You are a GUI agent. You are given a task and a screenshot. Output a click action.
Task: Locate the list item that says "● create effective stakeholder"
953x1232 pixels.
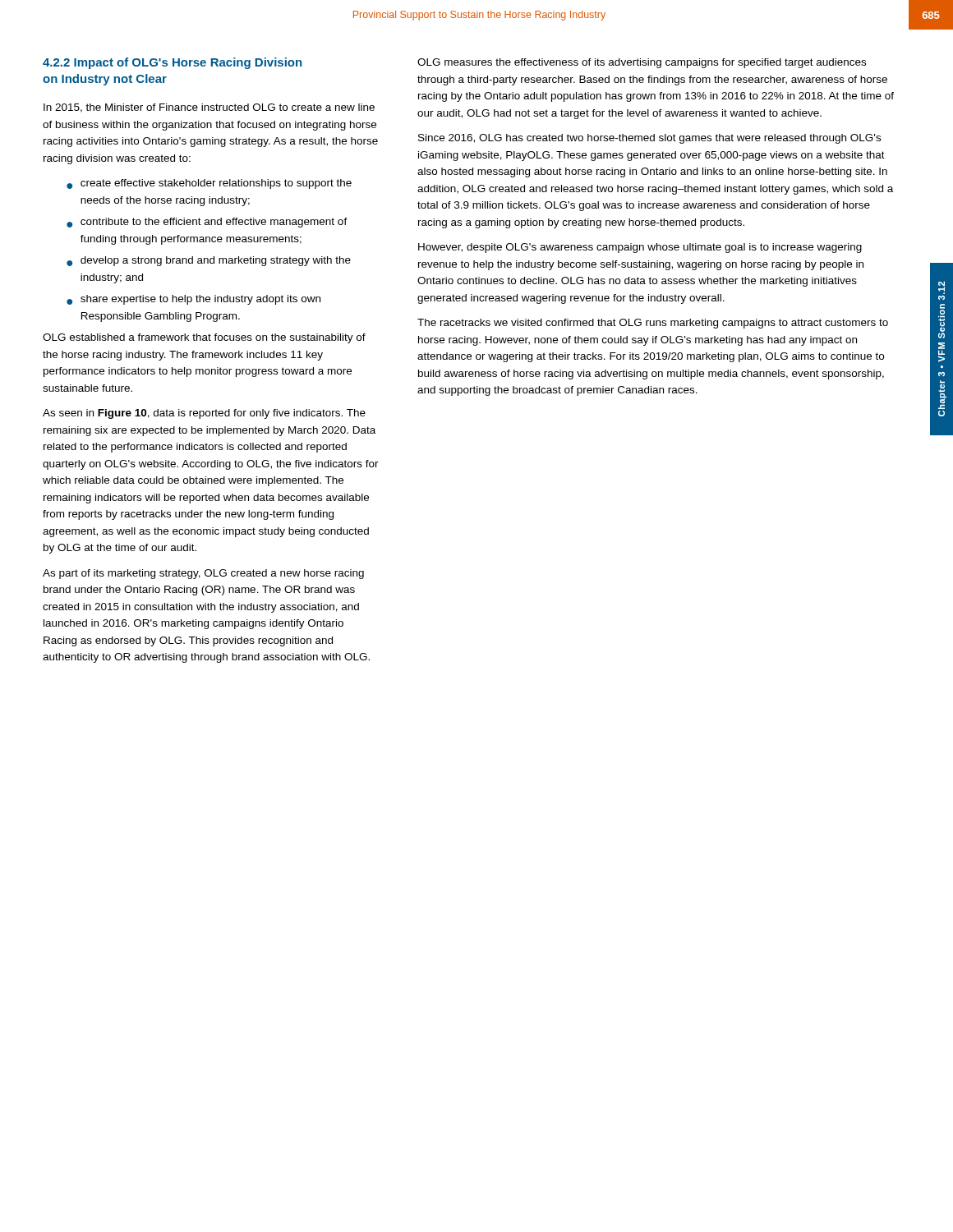[223, 192]
